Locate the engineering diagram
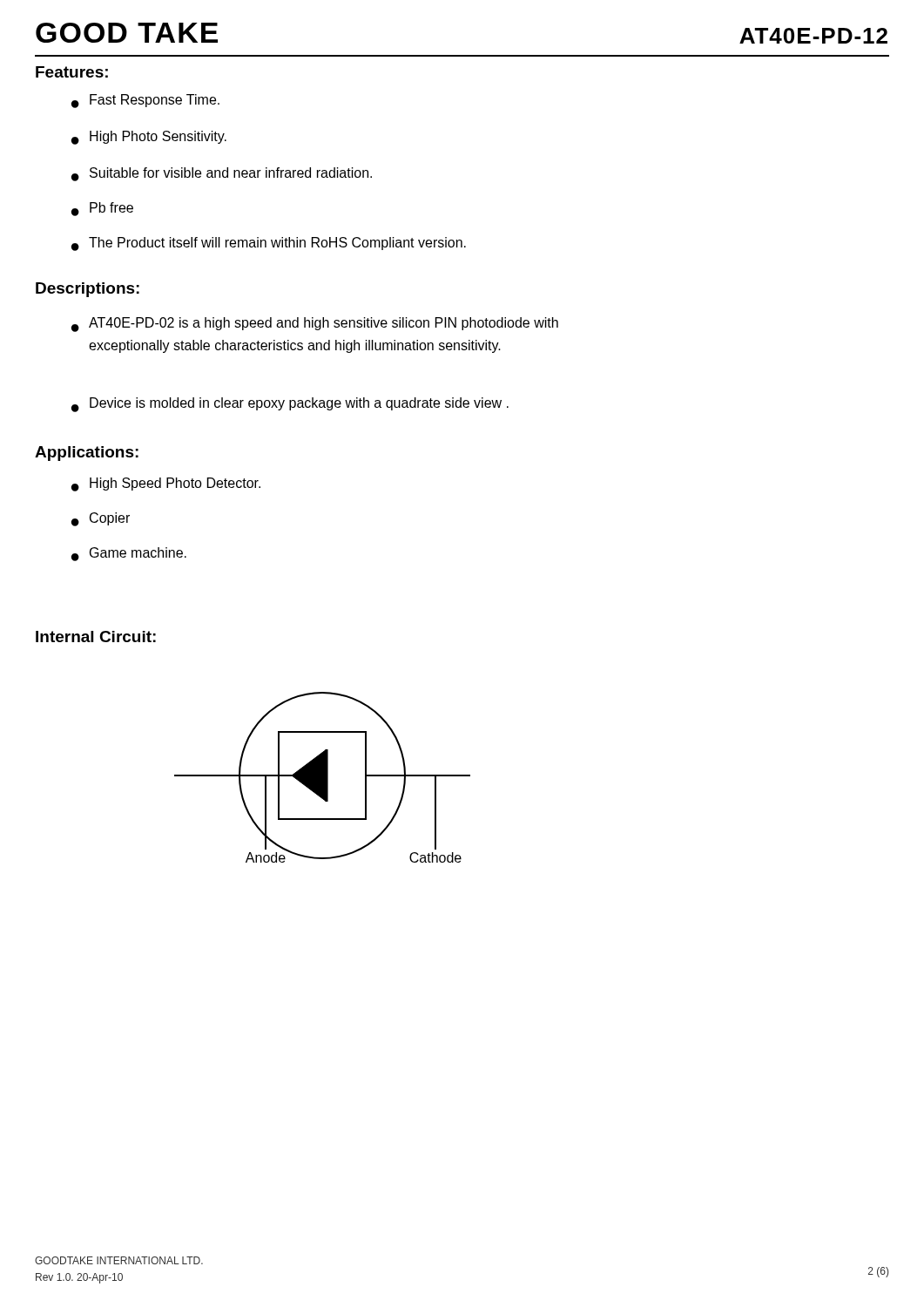Image resolution: width=924 pixels, height=1307 pixels. click(x=340, y=793)
